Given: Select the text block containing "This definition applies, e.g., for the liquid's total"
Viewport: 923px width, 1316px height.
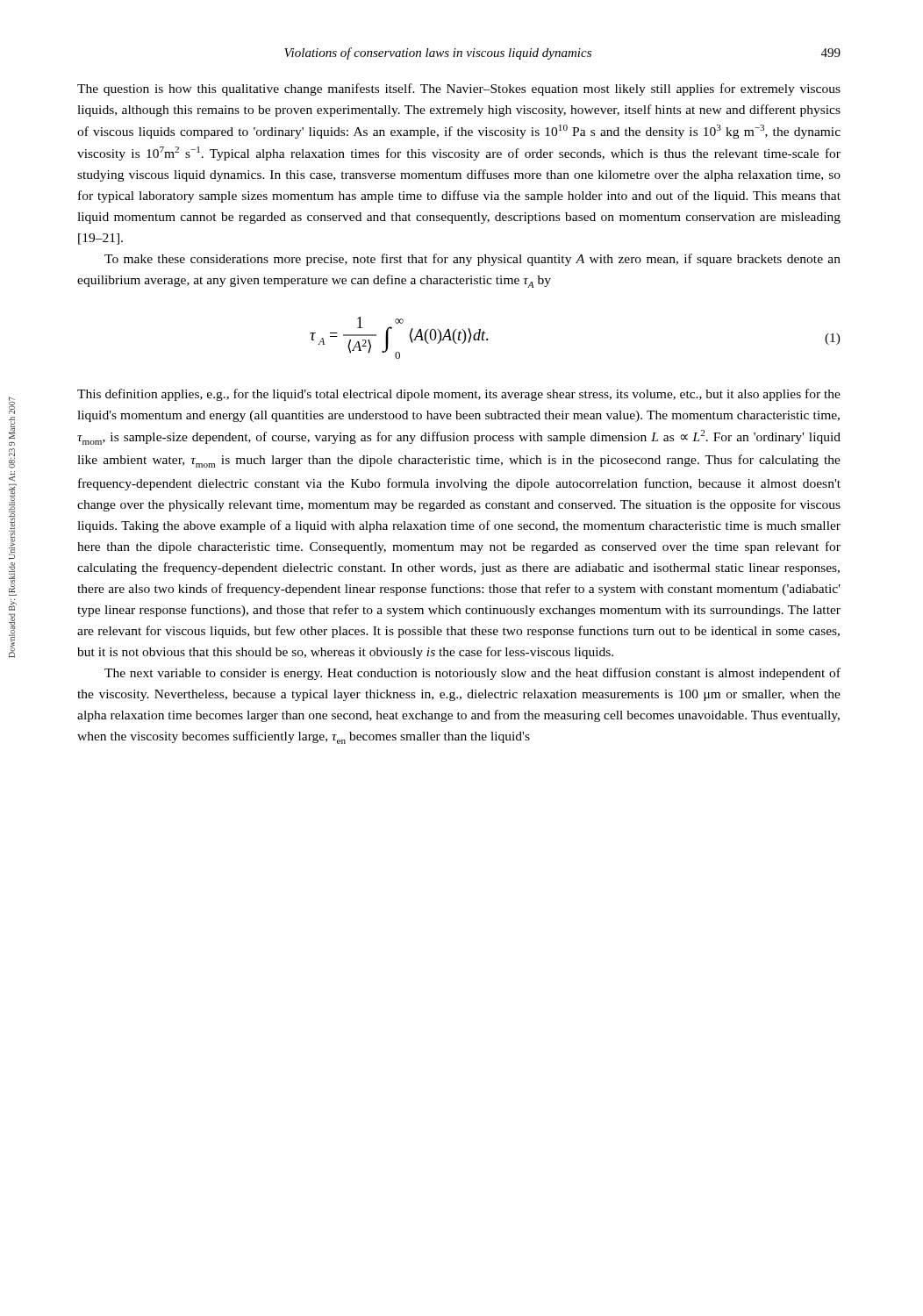Looking at the screenshot, I should pos(459,523).
